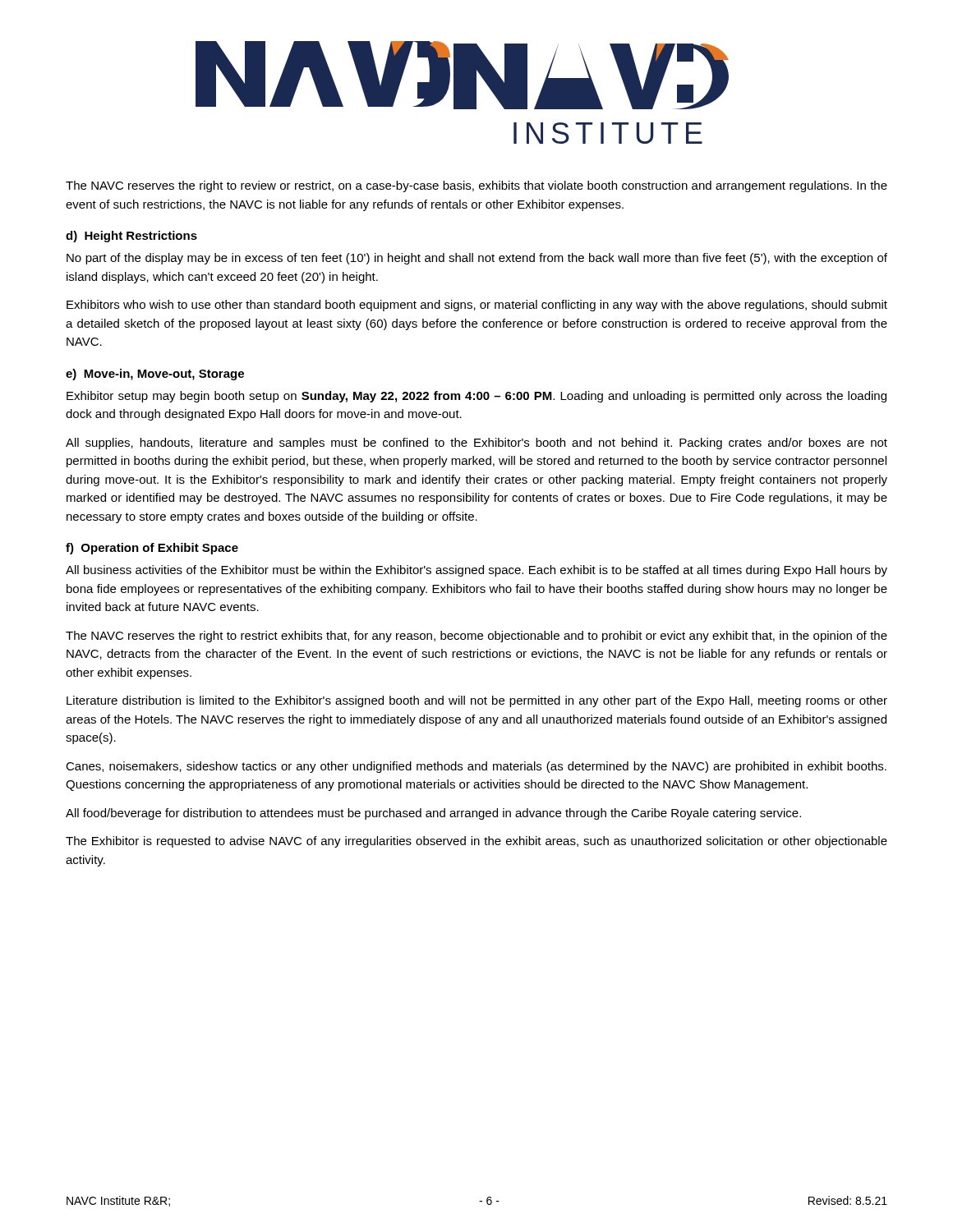Image resolution: width=953 pixels, height=1232 pixels.
Task: Find the section header with the text "e) Move-in, Move-out, Storage"
Action: [155, 373]
